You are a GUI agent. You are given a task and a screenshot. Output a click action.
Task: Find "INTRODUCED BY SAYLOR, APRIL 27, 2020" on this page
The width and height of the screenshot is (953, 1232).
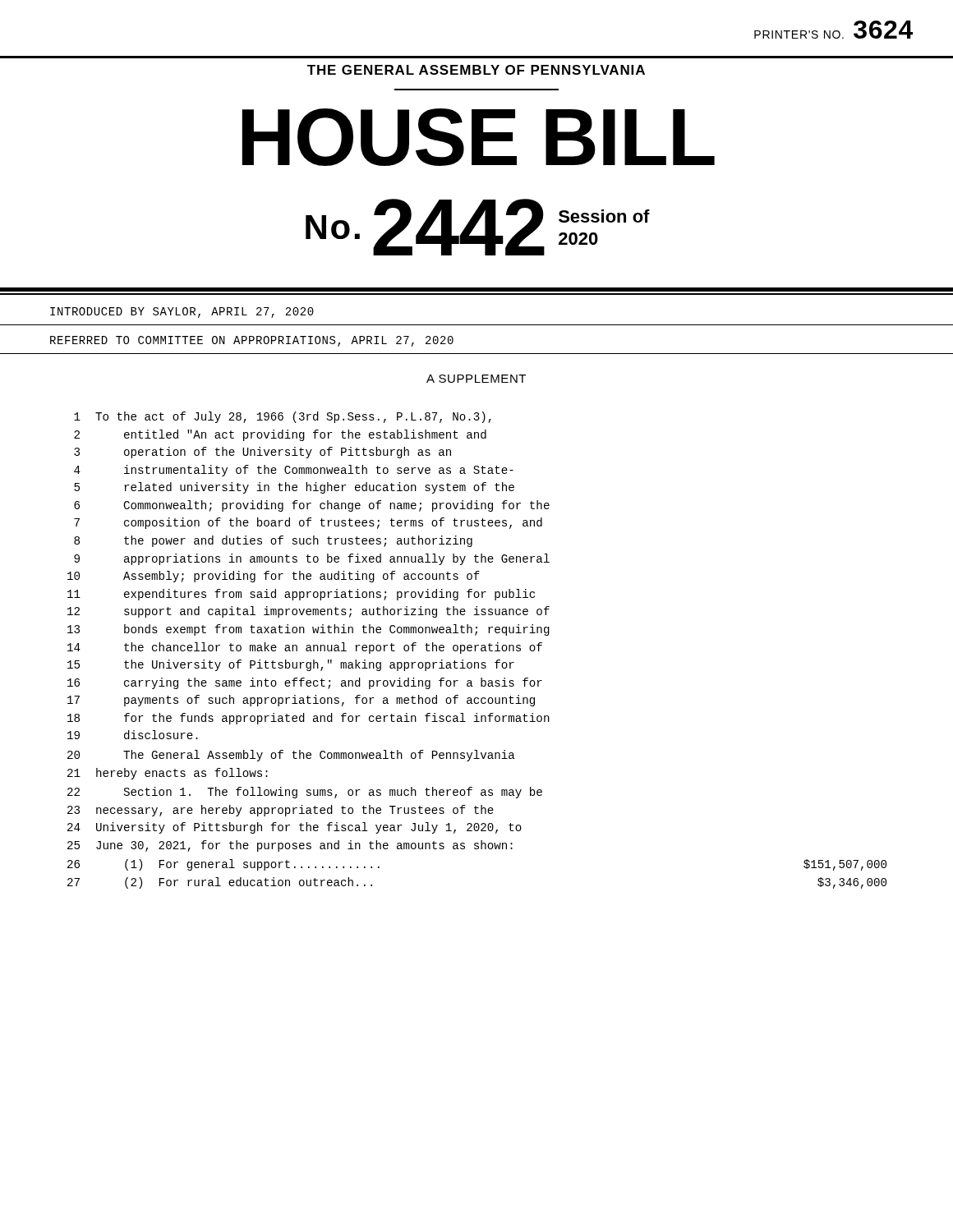(182, 312)
